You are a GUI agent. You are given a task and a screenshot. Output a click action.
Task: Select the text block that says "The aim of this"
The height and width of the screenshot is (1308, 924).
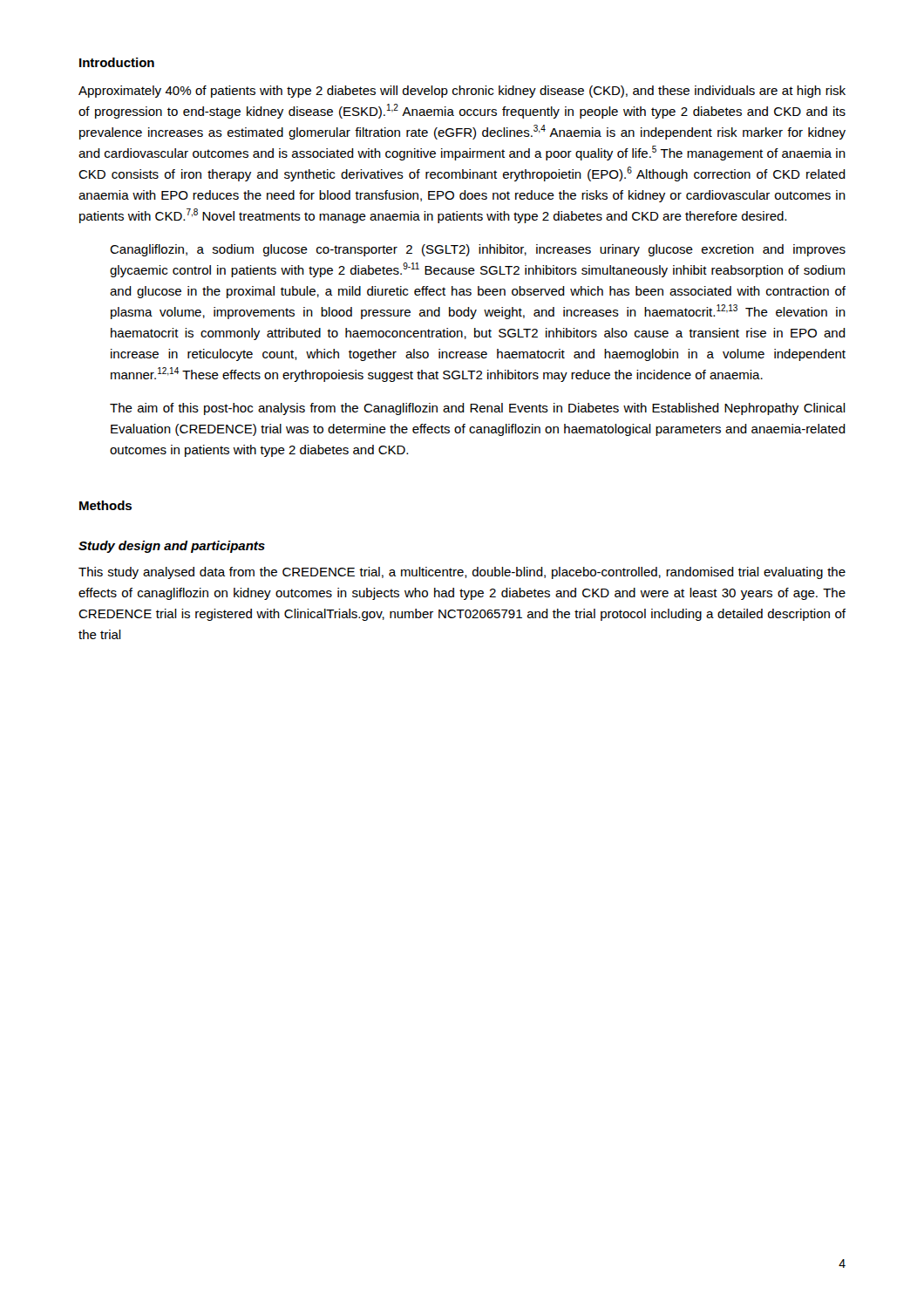pos(478,429)
